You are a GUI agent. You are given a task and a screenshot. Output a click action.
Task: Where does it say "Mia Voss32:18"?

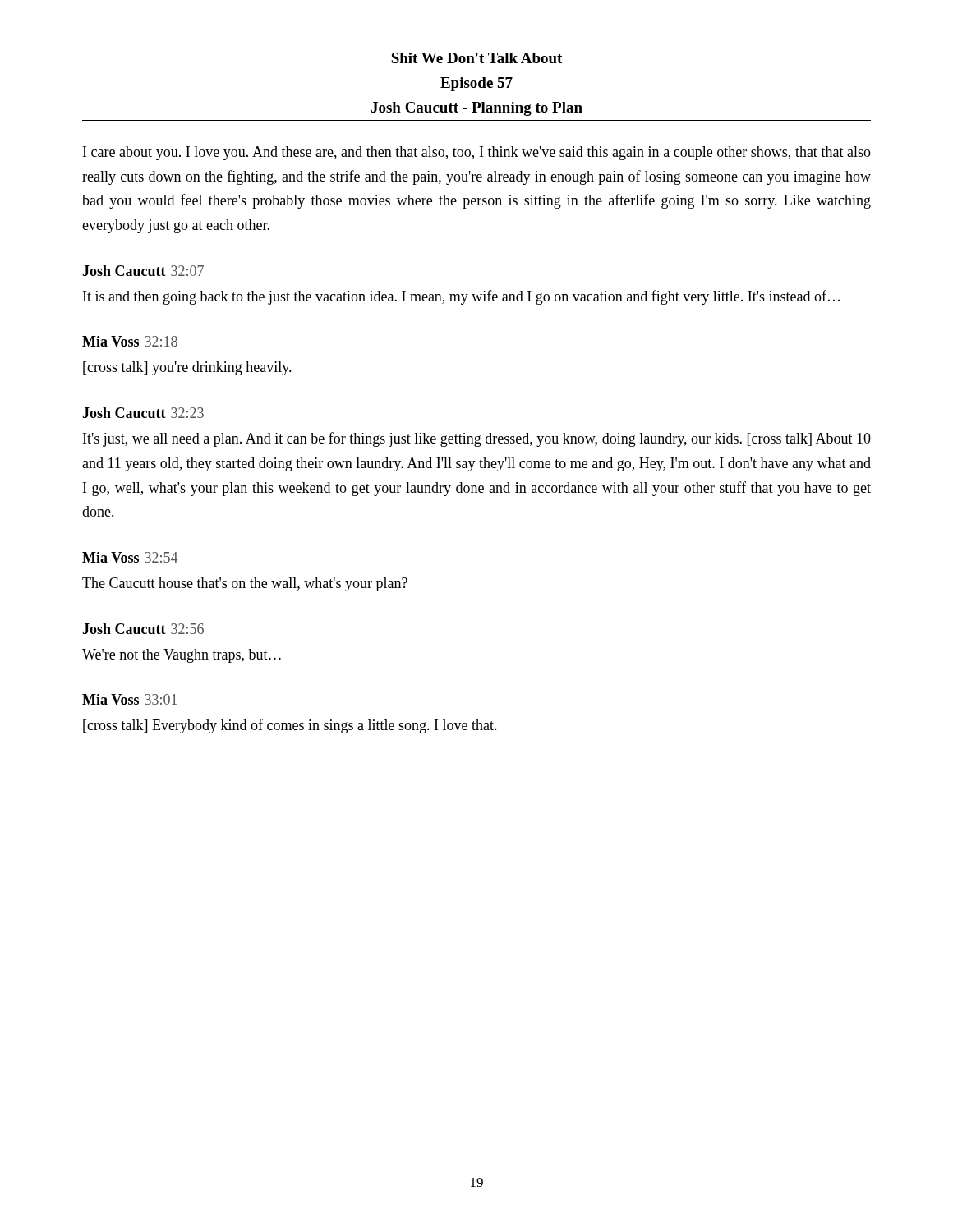click(130, 342)
